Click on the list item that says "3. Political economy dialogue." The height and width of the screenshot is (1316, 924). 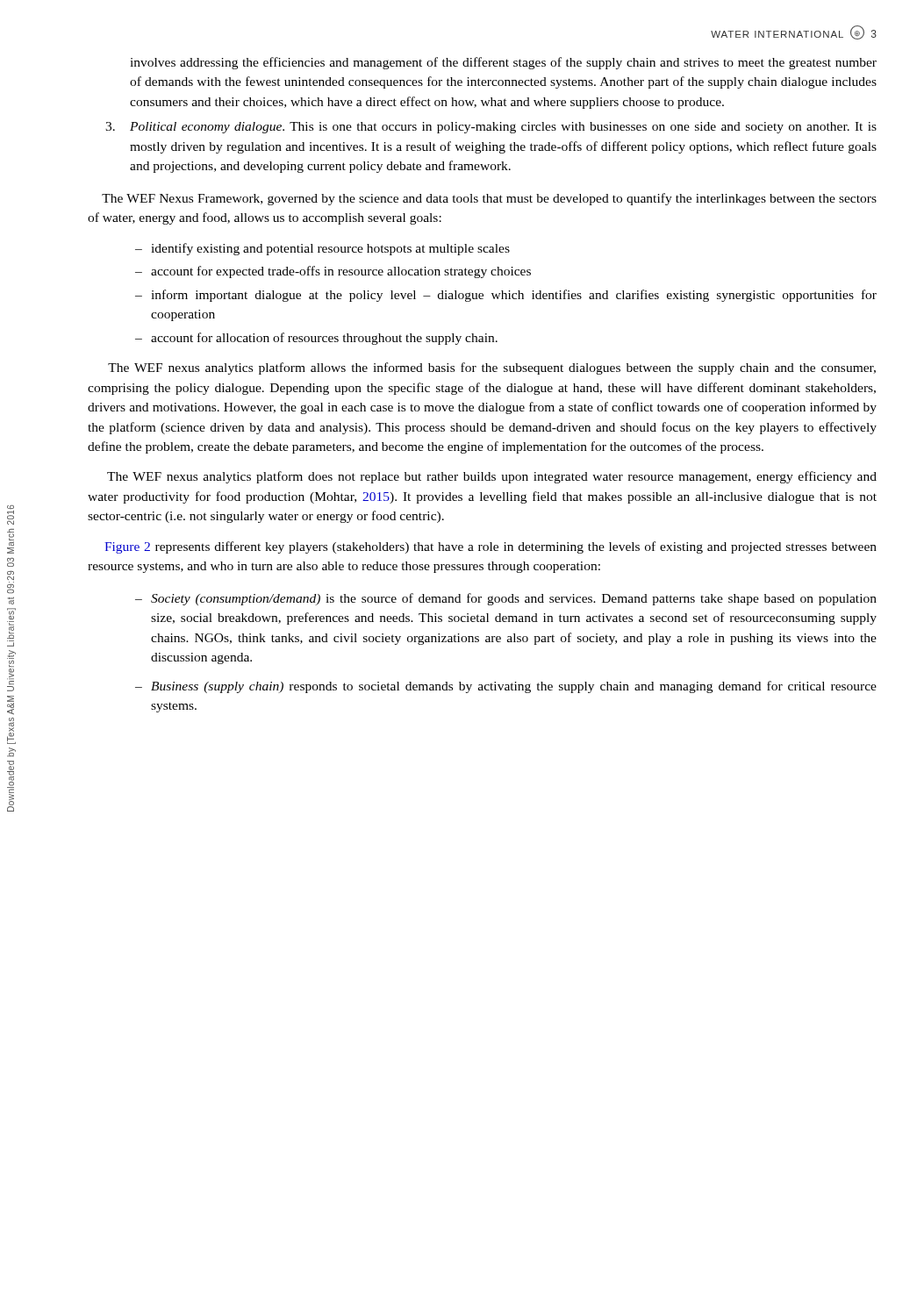click(491, 147)
